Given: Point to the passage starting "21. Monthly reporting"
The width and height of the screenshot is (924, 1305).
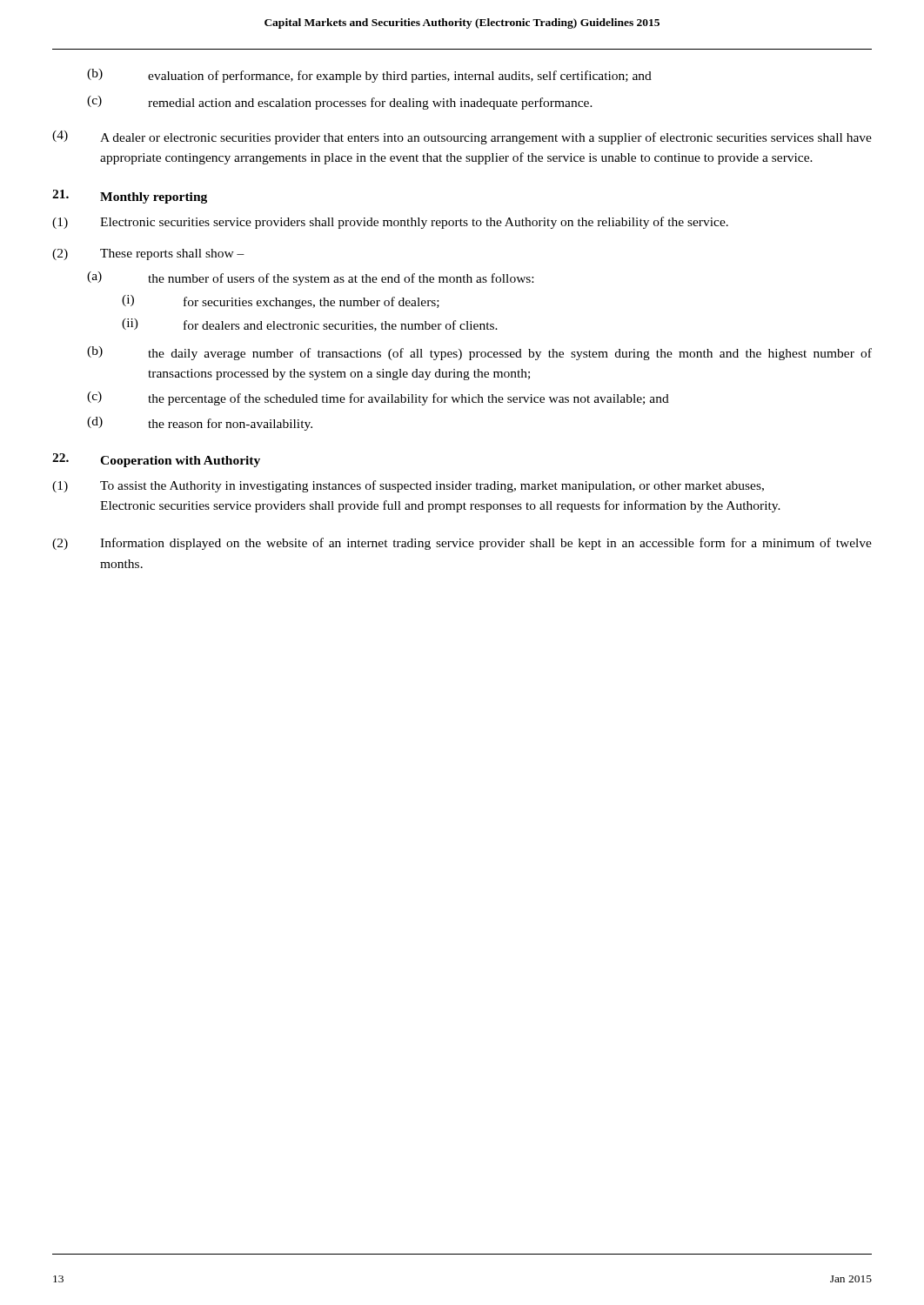Looking at the screenshot, I should tap(130, 196).
